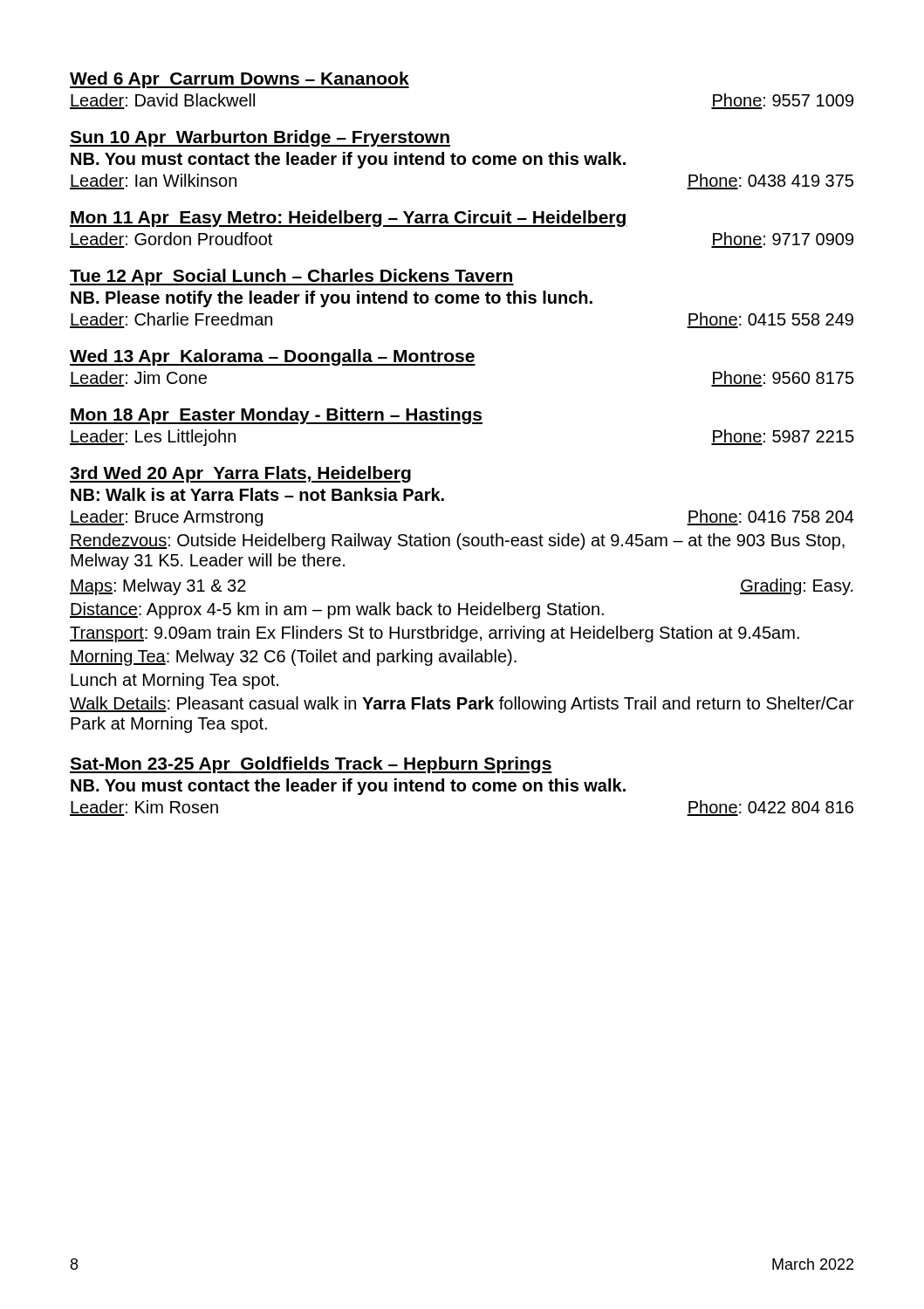Image resolution: width=924 pixels, height=1309 pixels.
Task: Locate the region starting "NB: Walk is at Yarra"
Action: (x=257, y=495)
